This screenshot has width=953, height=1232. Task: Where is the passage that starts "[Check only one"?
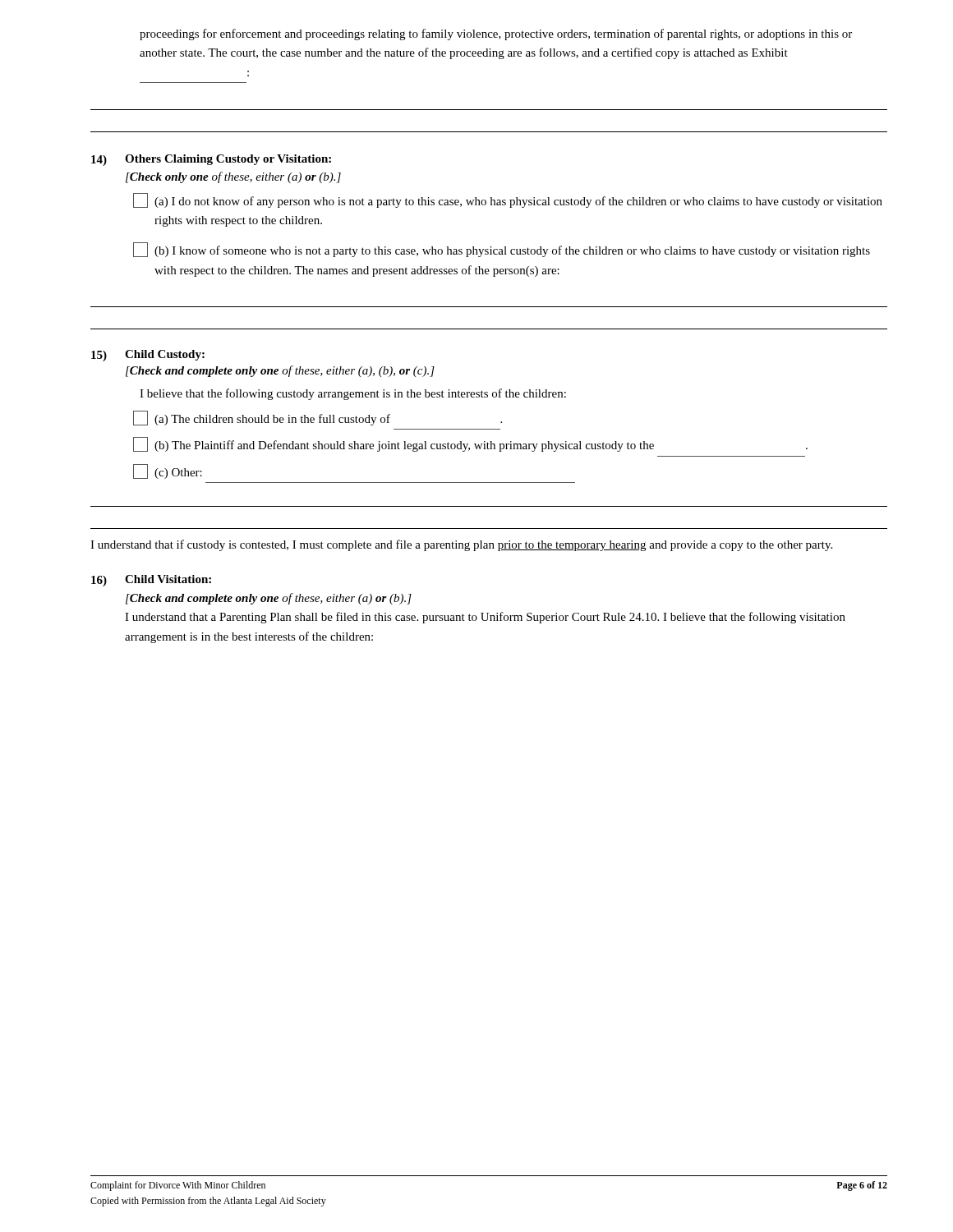[233, 176]
